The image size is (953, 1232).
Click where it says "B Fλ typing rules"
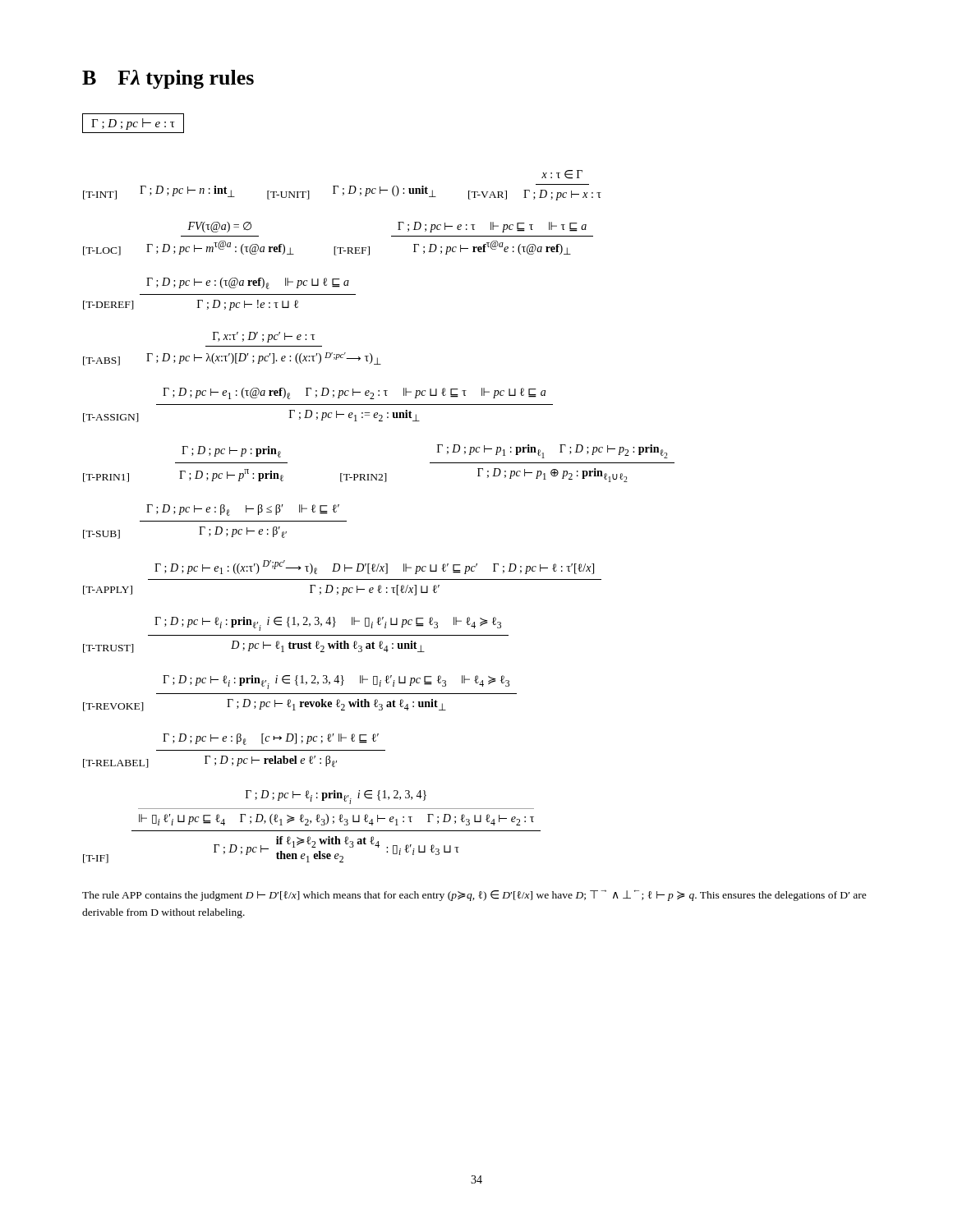pyautogui.click(x=168, y=78)
